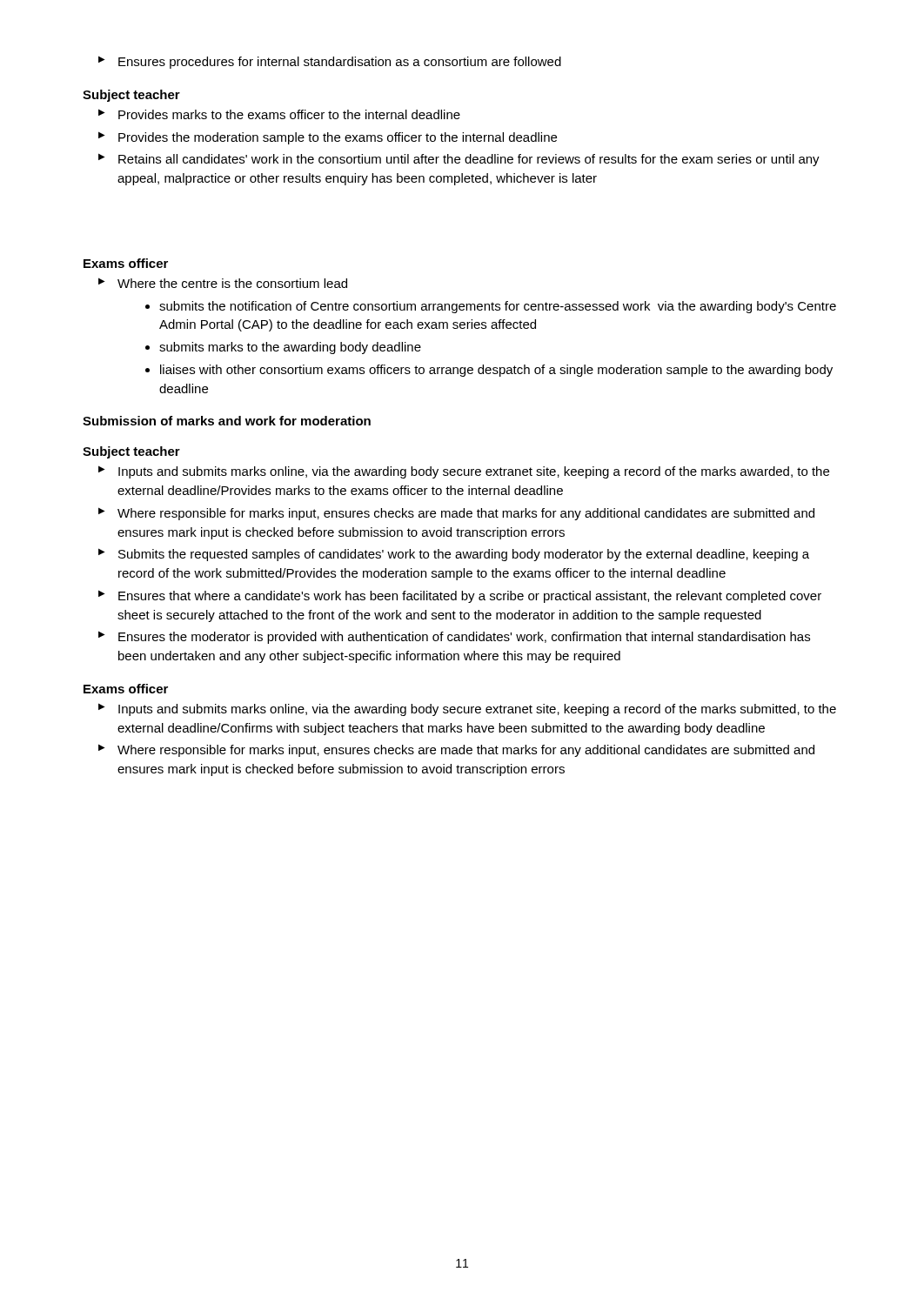Click the passage that begins "Ensures the moderator is provided with authentication"
Viewport: 924px width, 1305px height.
460,646
